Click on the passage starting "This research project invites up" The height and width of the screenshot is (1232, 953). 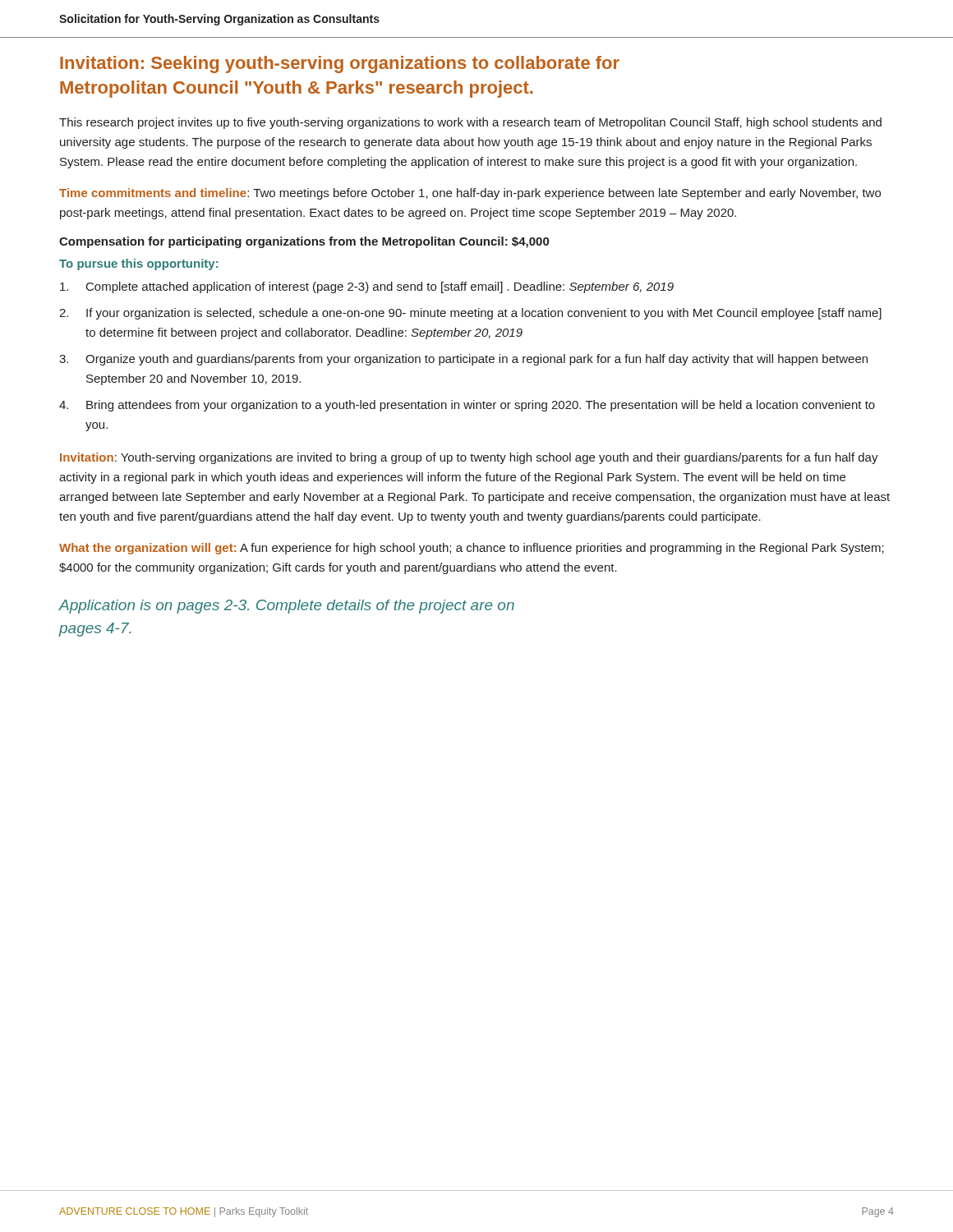tap(471, 142)
